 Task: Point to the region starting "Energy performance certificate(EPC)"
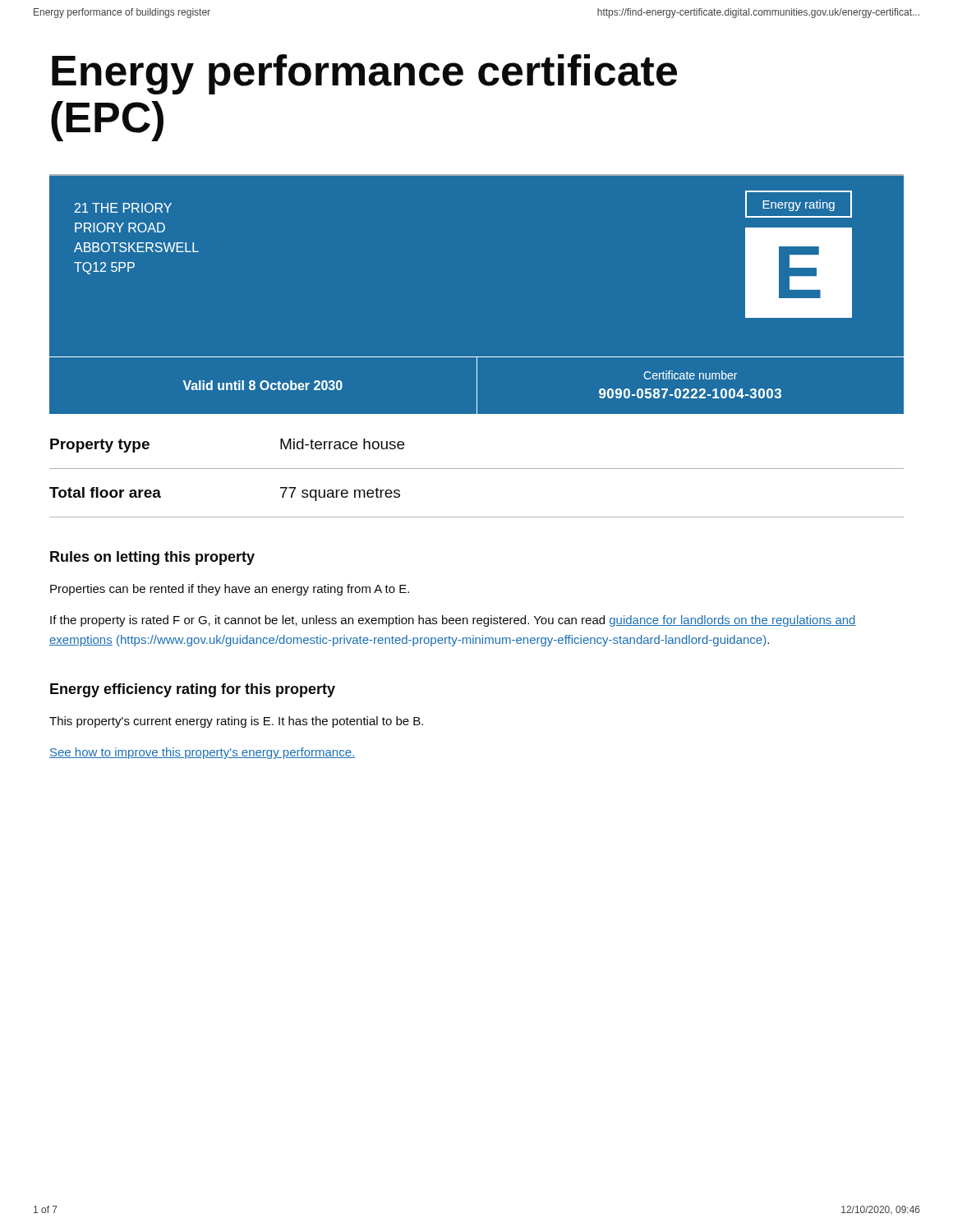pos(476,94)
